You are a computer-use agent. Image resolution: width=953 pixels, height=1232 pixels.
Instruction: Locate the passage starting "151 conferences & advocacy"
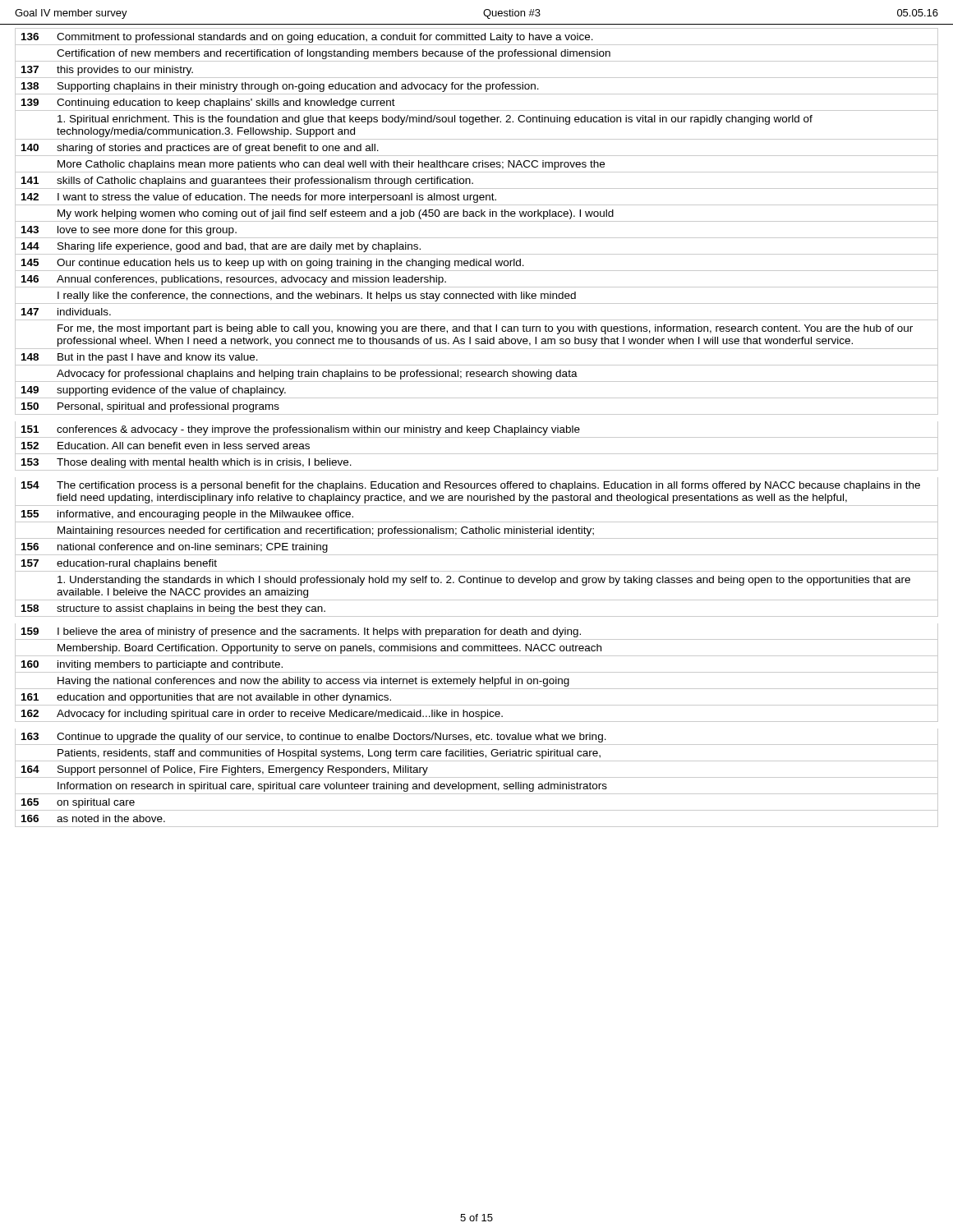(476, 429)
